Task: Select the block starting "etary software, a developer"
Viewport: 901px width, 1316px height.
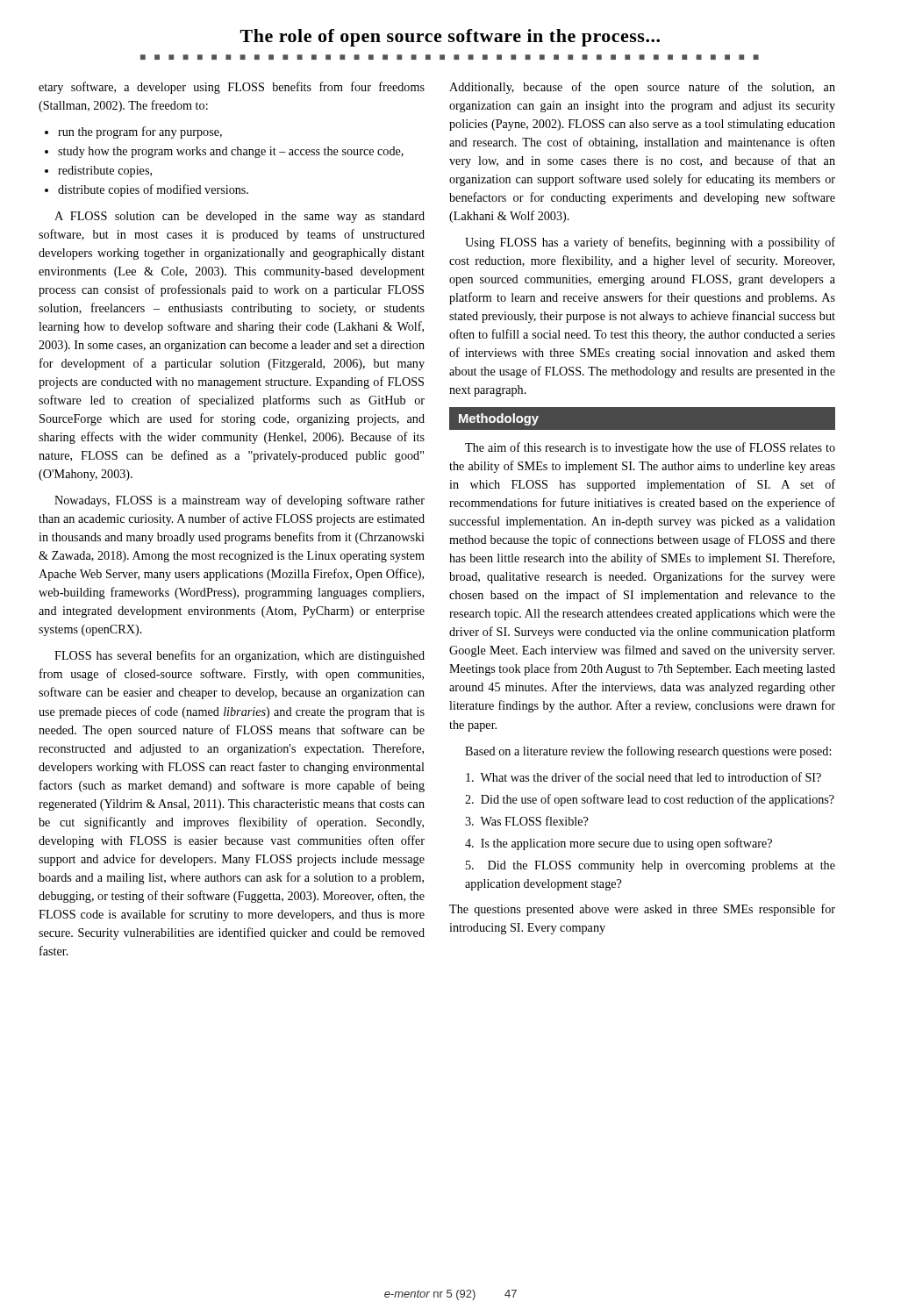Action: (232, 97)
